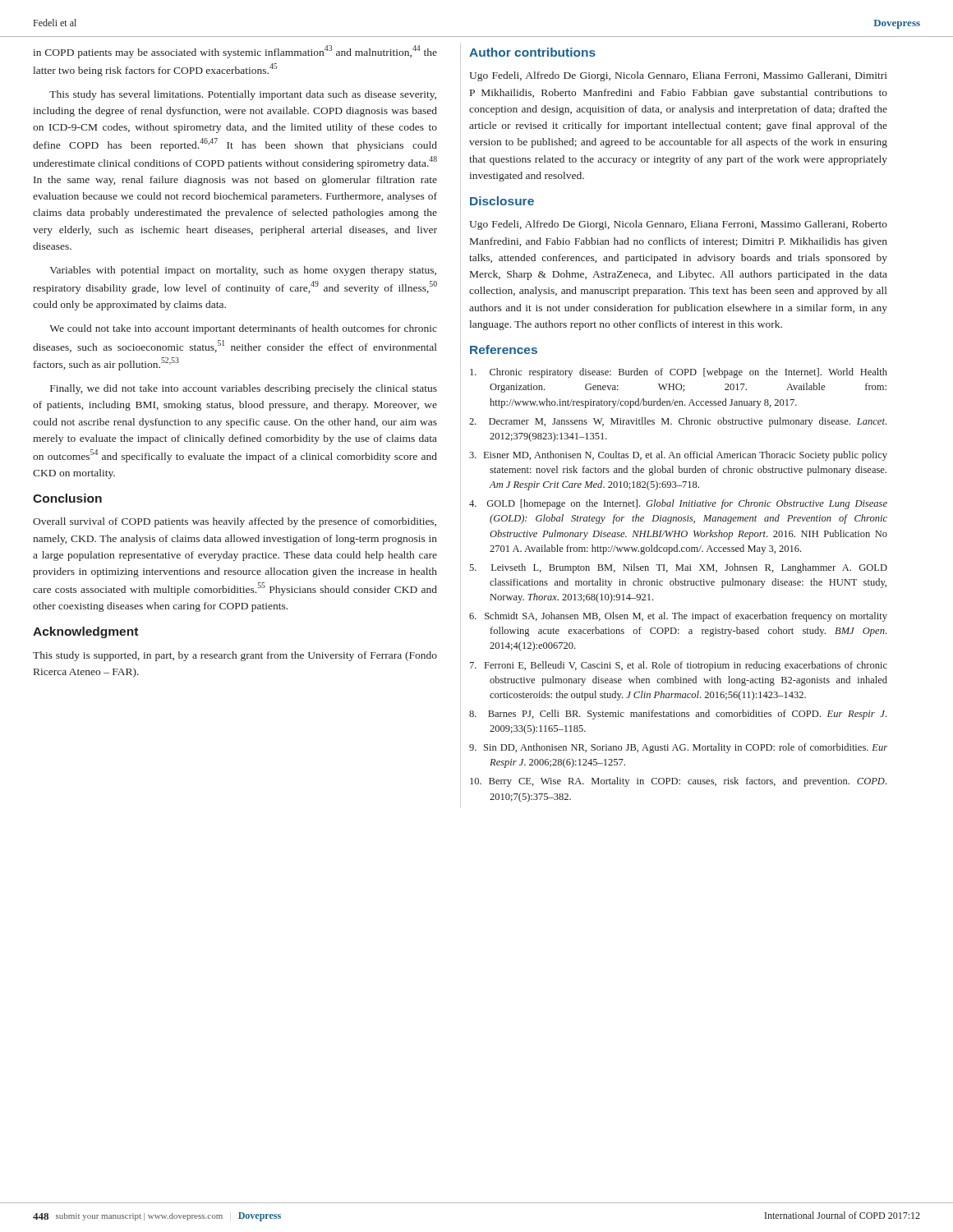953x1232 pixels.
Task: Locate the text block starting "This study is supported, in part,"
Action: (x=235, y=663)
